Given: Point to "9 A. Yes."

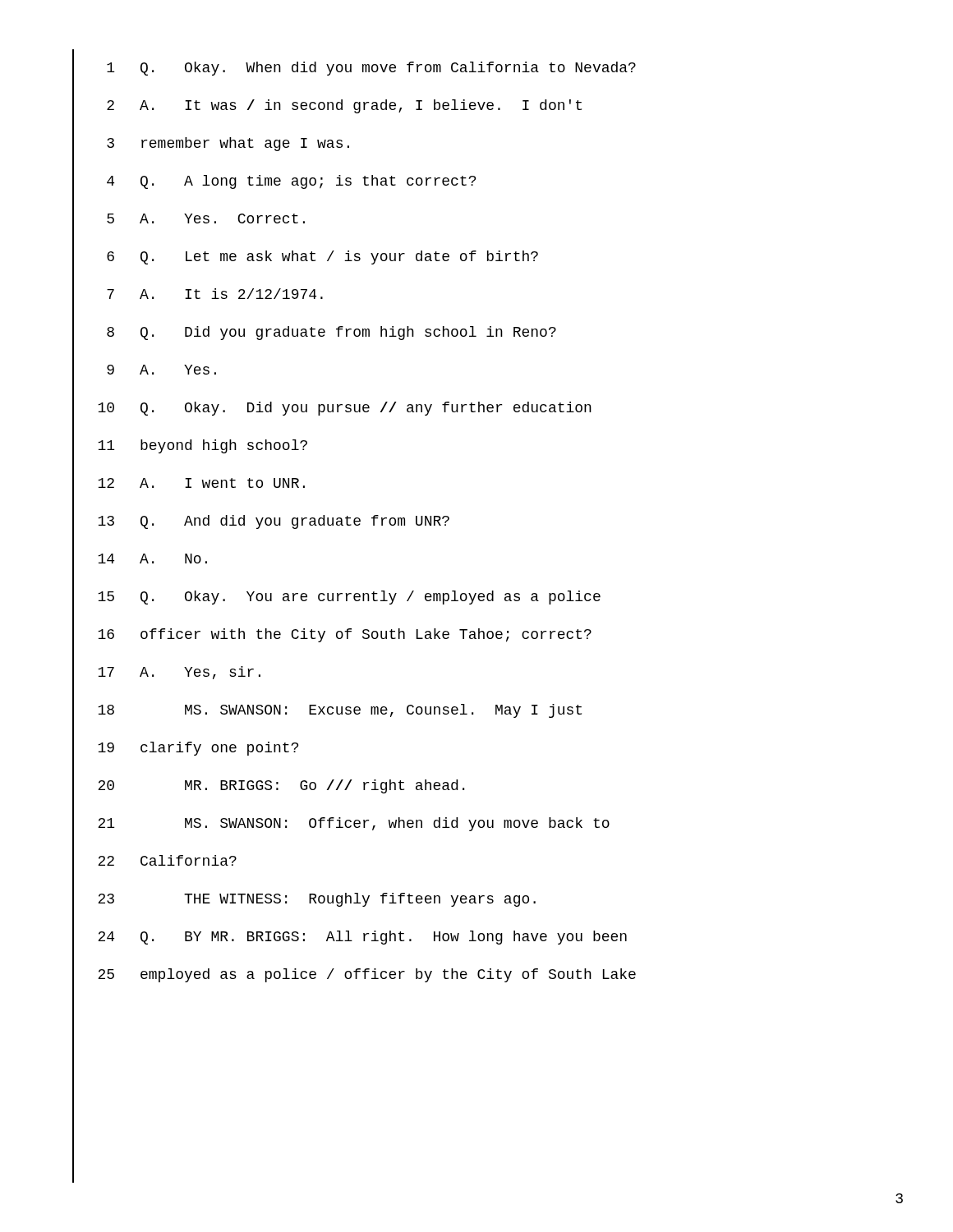Looking at the screenshot, I should point(151,370).
